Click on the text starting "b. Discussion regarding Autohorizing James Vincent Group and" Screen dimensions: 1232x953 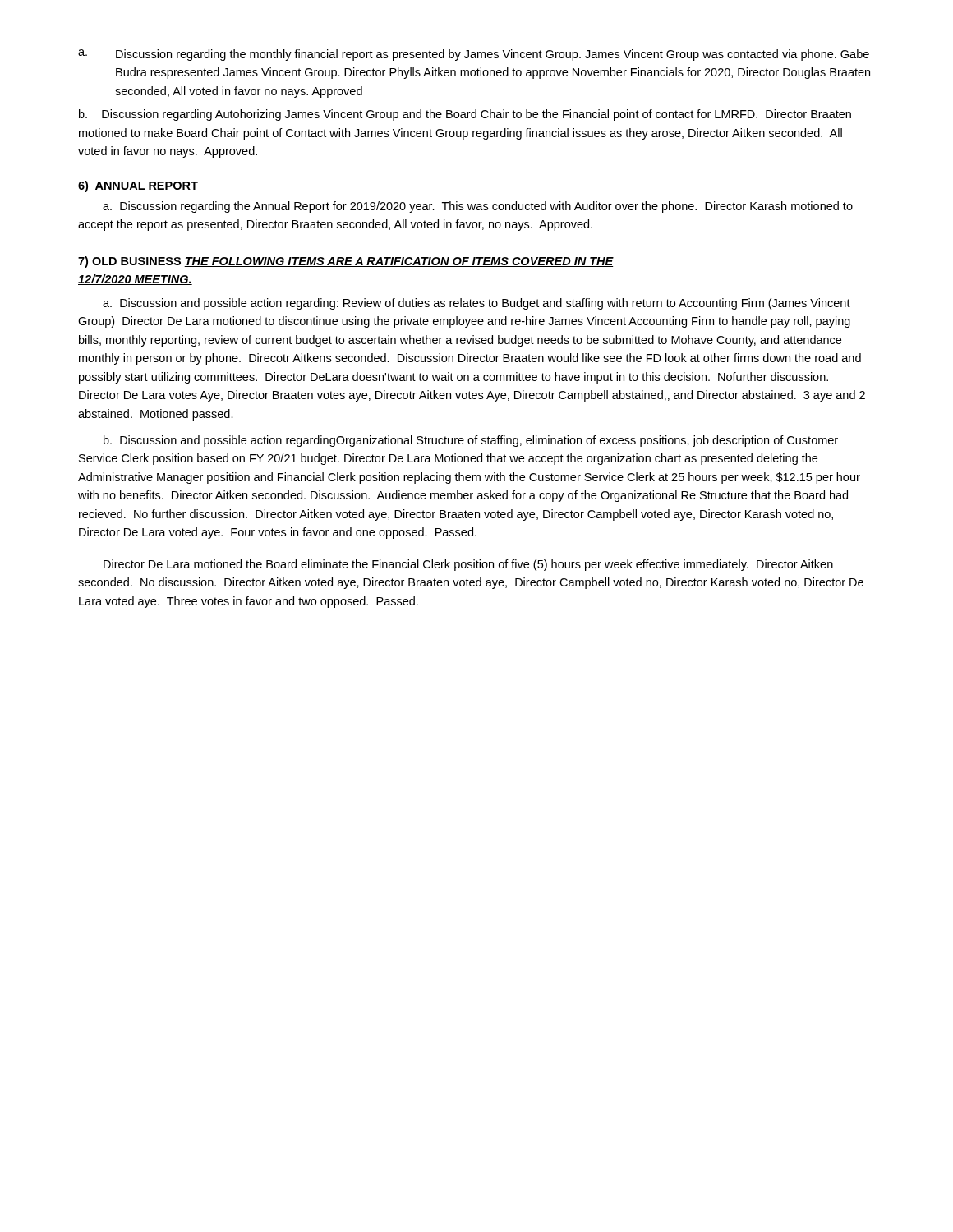[x=465, y=133]
